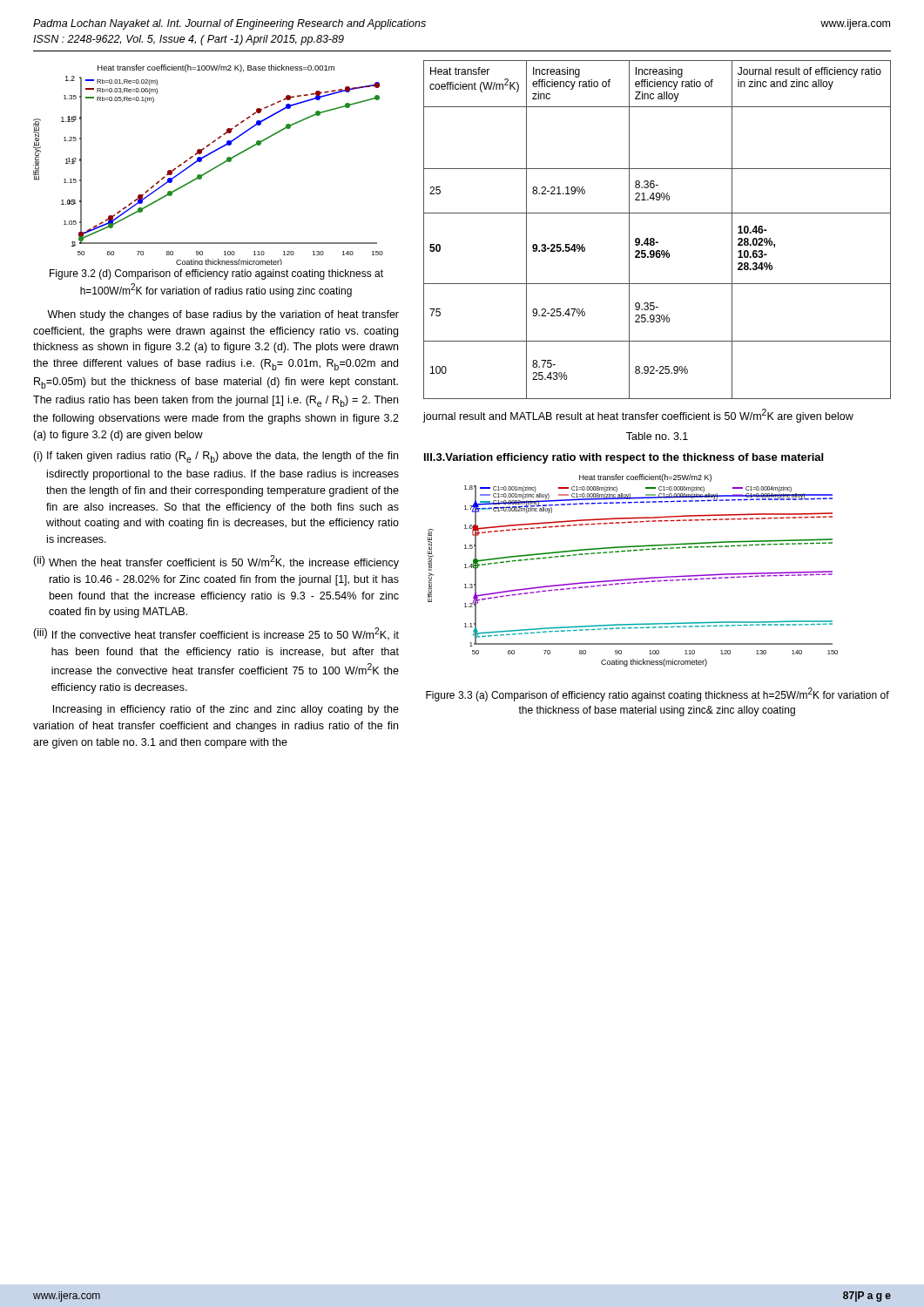Find the caption containing "Table no. 3.1"
Image resolution: width=924 pixels, height=1307 pixels.
tap(657, 437)
